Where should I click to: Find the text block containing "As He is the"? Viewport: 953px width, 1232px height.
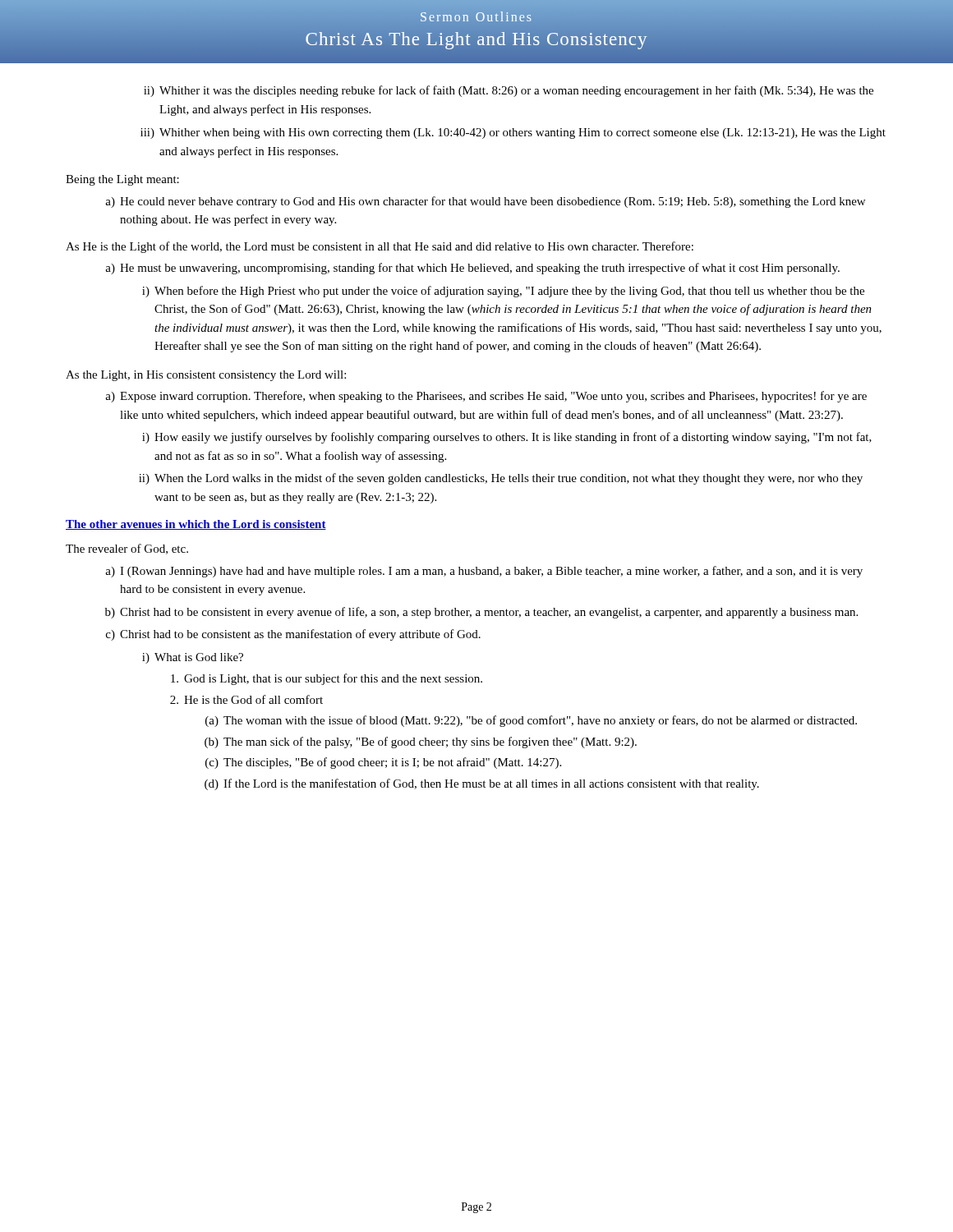click(380, 246)
